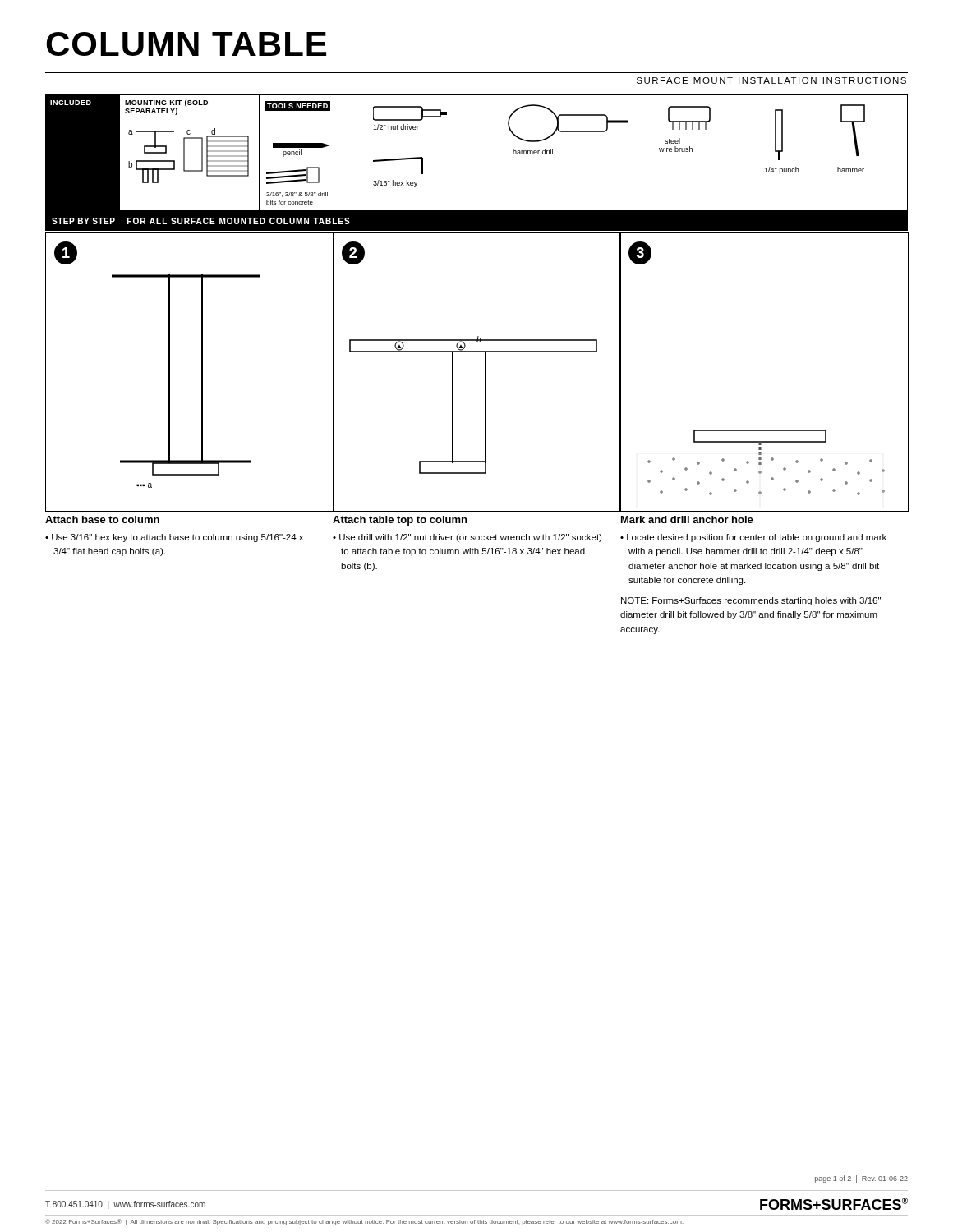Locate the region starting "• Locate desired position for center"
Image resolution: width=953 pixels, height=1232 pixels.
(753, 558)
